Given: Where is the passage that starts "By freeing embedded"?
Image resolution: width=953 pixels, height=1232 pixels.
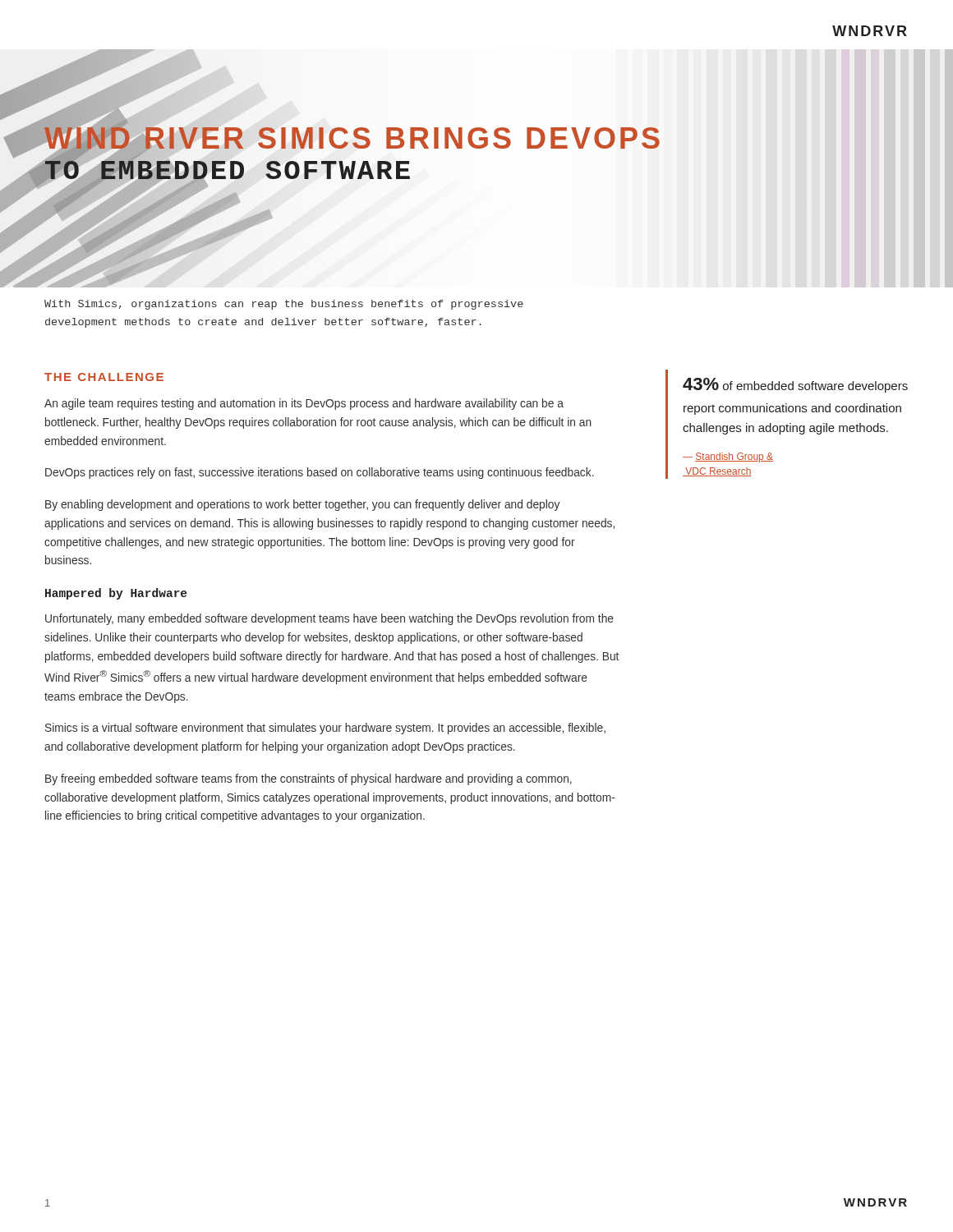Looking at the screenshot, I should (330, 798).
